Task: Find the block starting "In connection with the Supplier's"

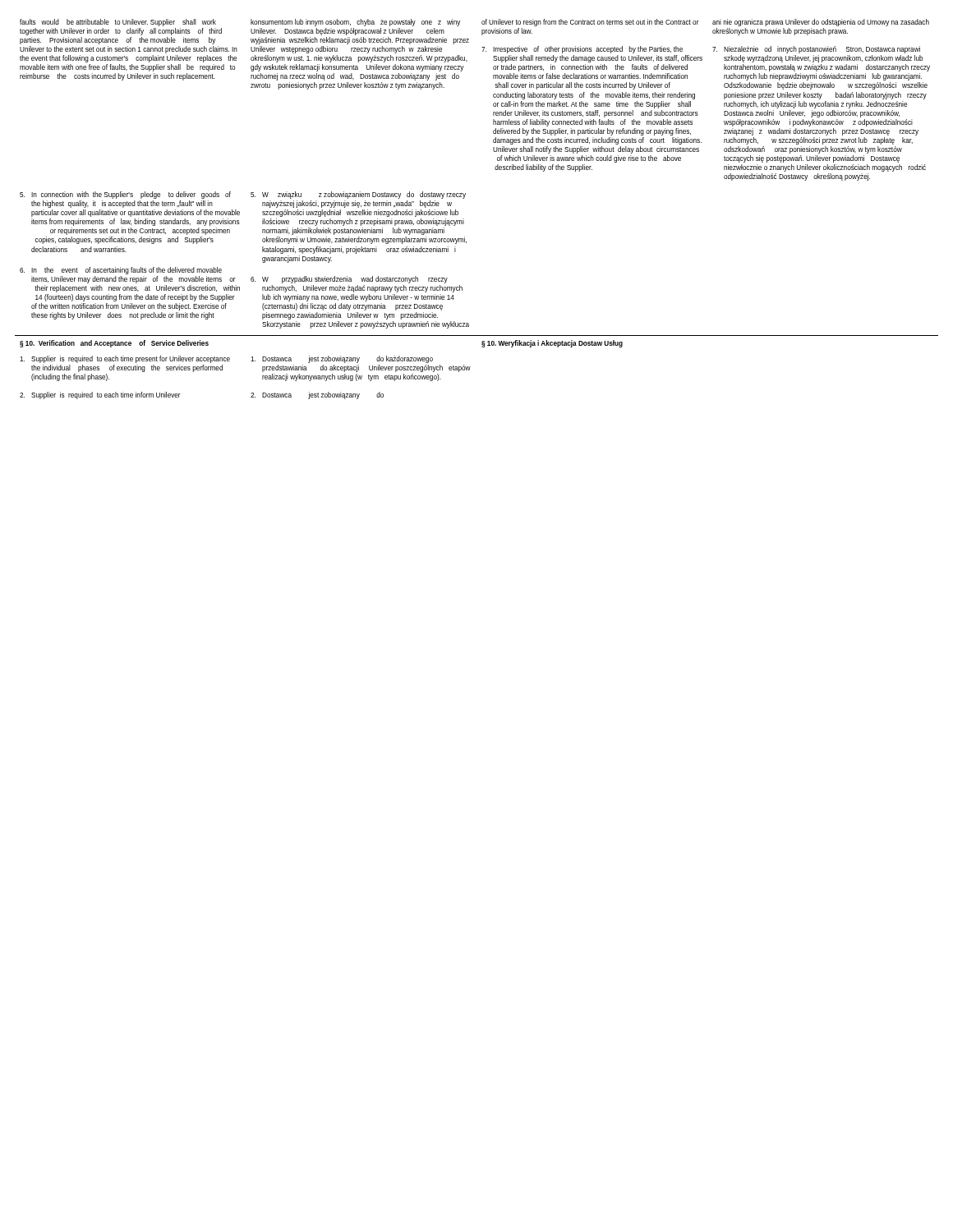Action: pos(130,222)
